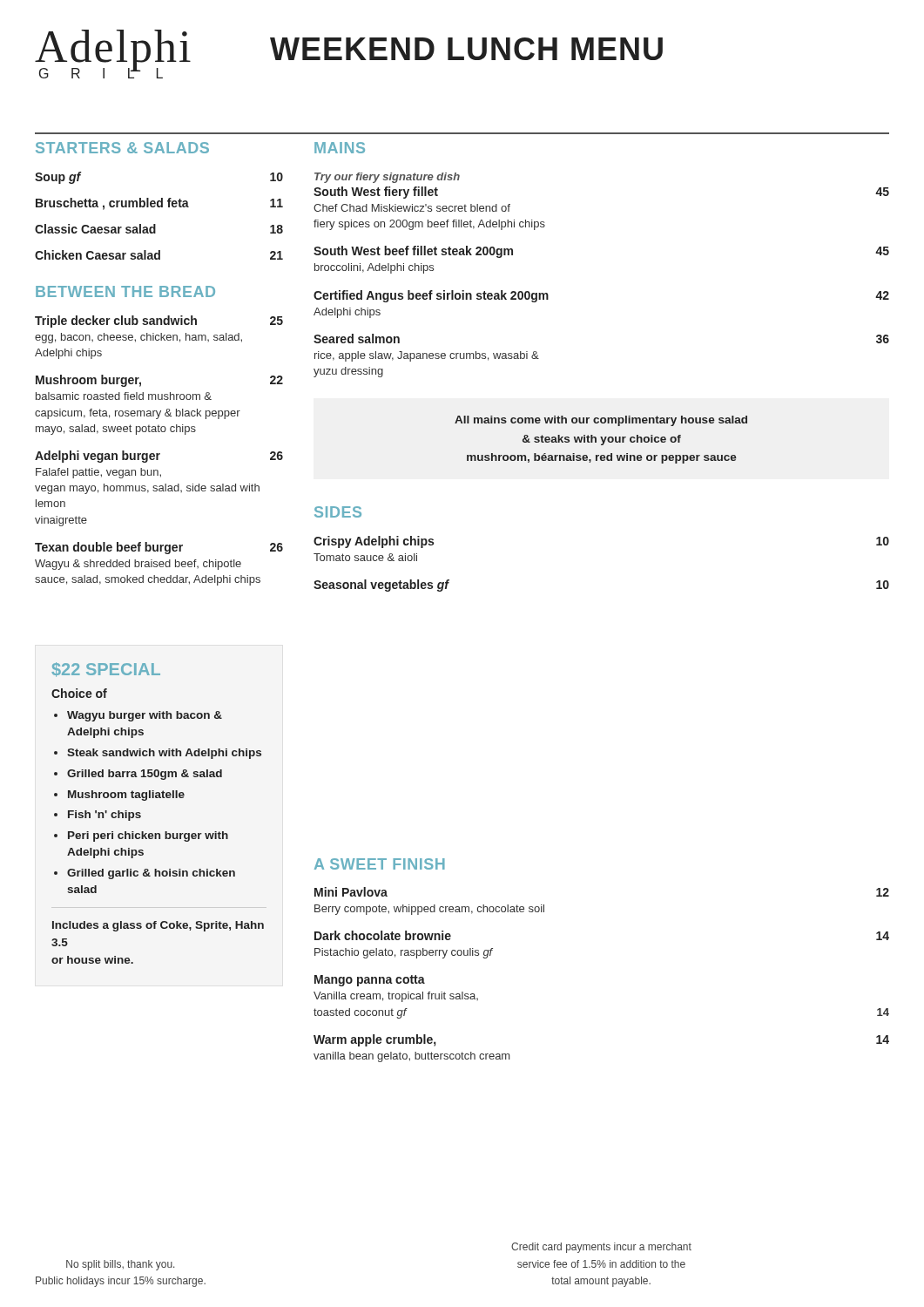Select the section header that reads "STARTERS & SALADS"
The height and width of the screenshot is (1307, 924).
(122, 149)
